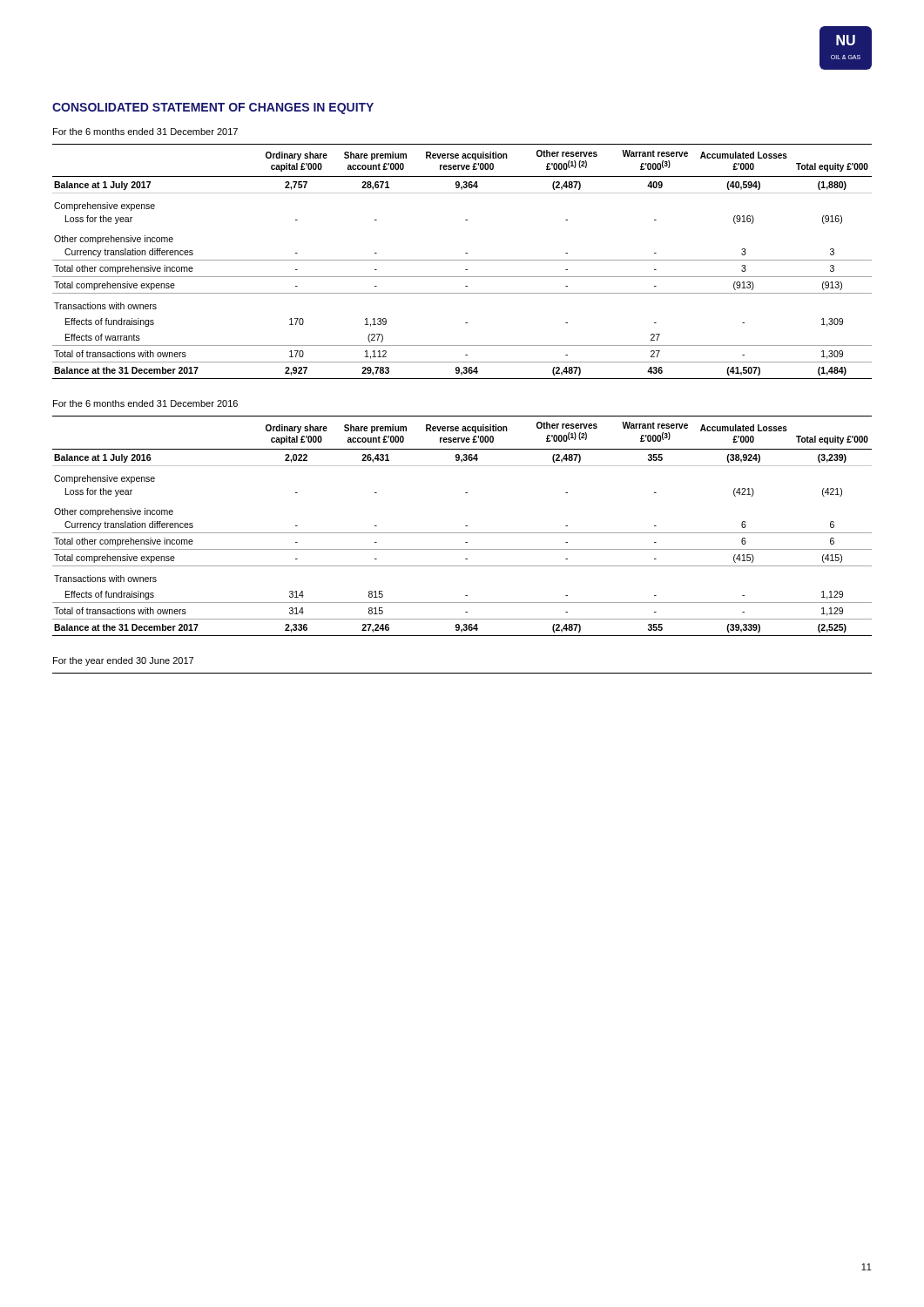The height and width of the screenshot is (1307, 924).
Task: Locate the text block starting "For the 6 months ended 31 December 2016"
Action: point(145,404)
